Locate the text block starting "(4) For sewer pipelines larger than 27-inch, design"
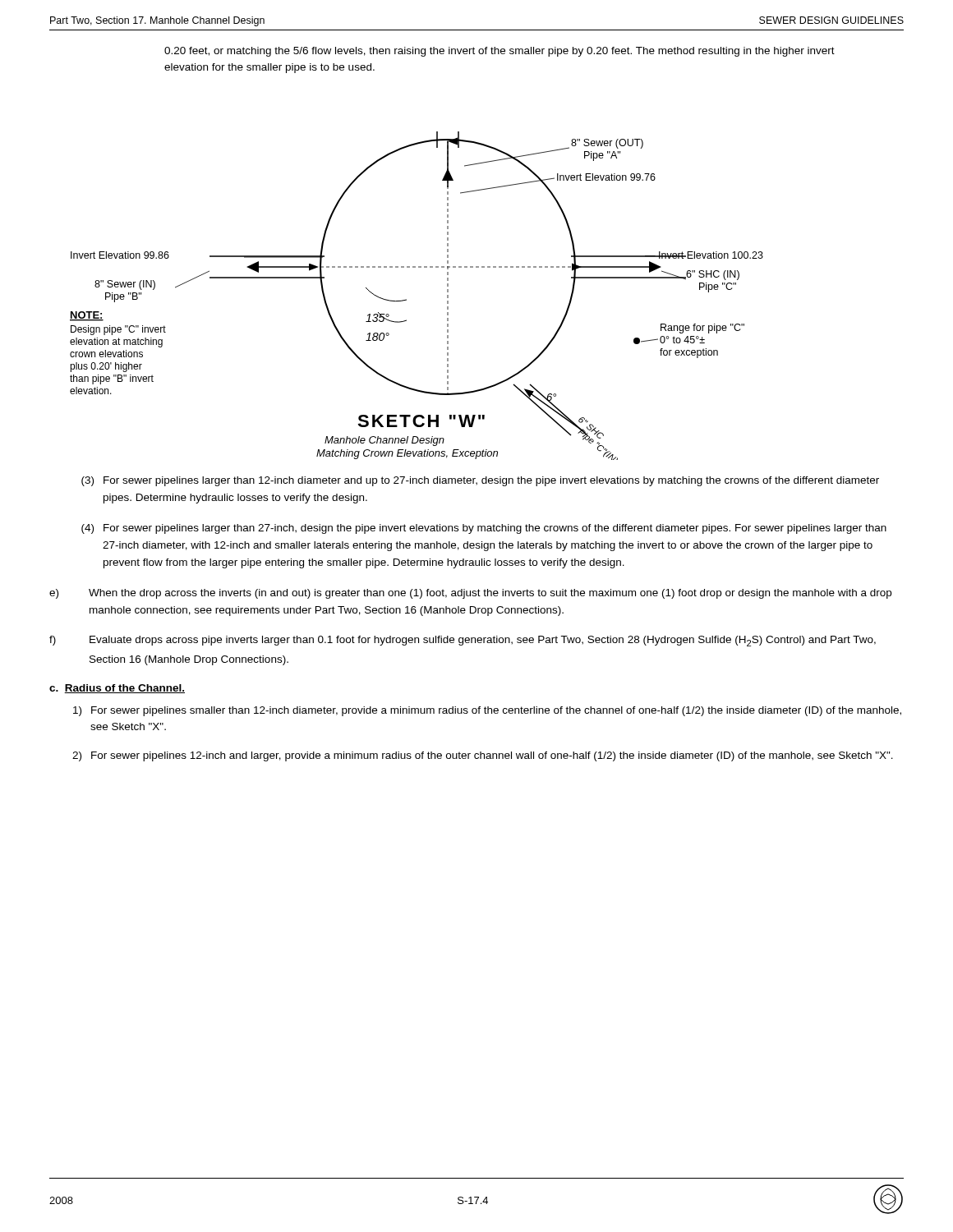This screenshot has height=1232, width=953. click(476, 546)
